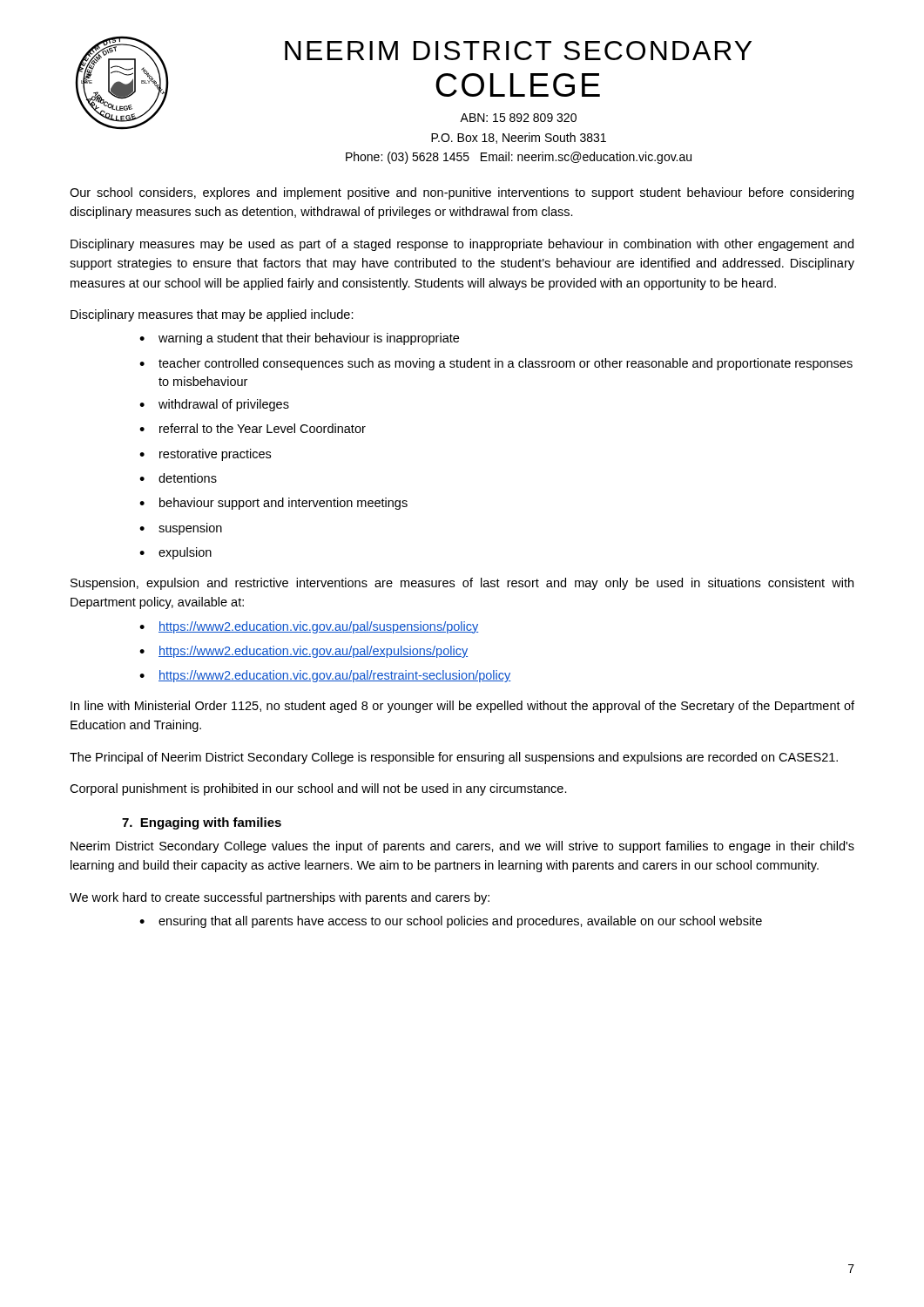Screen dimensions: 1307x924
Task: Locate the region starting "• behaviour support and intervention"
Action: tap(273, 504)
